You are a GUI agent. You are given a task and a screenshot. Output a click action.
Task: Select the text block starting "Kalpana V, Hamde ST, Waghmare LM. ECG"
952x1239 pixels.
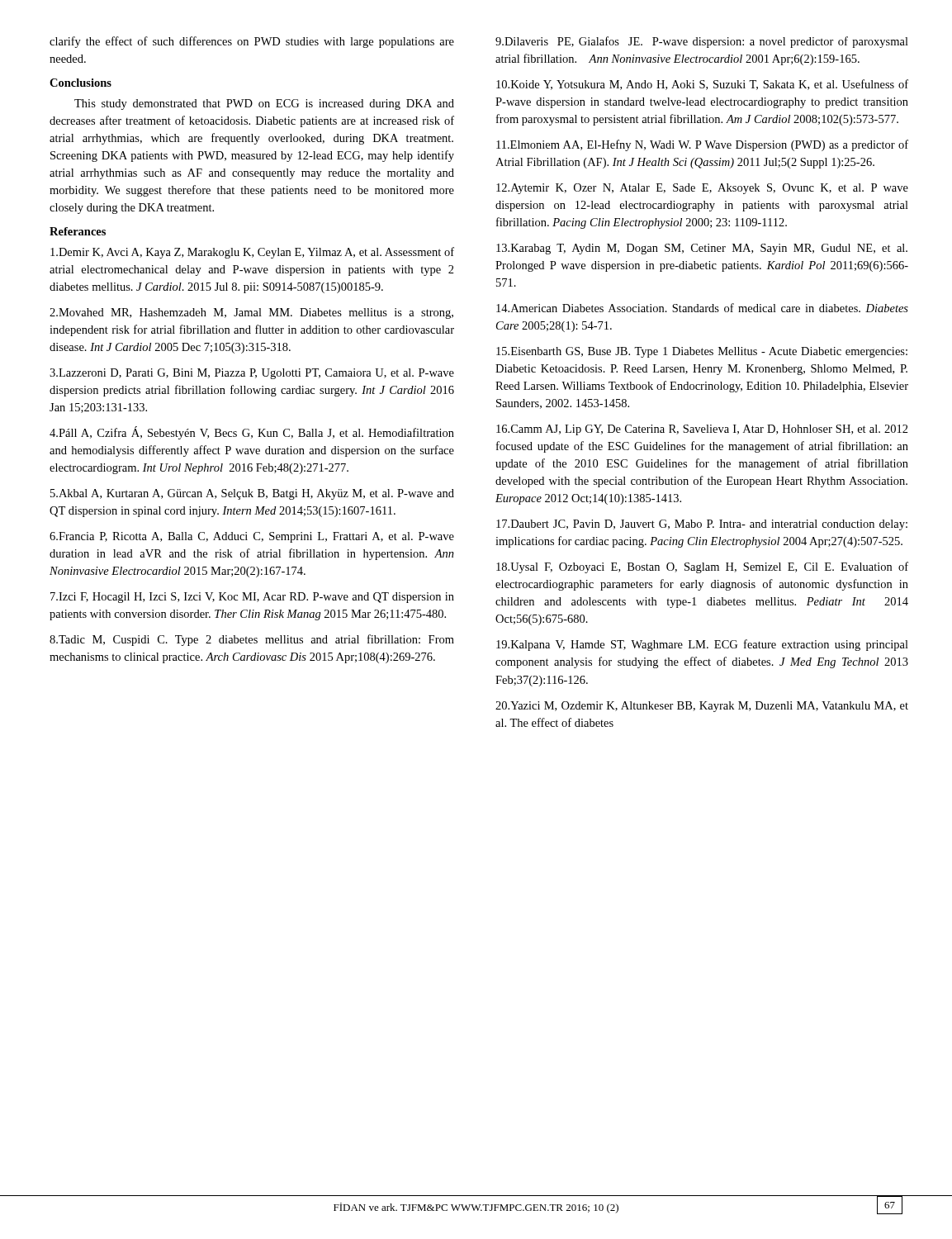point(702,662)
